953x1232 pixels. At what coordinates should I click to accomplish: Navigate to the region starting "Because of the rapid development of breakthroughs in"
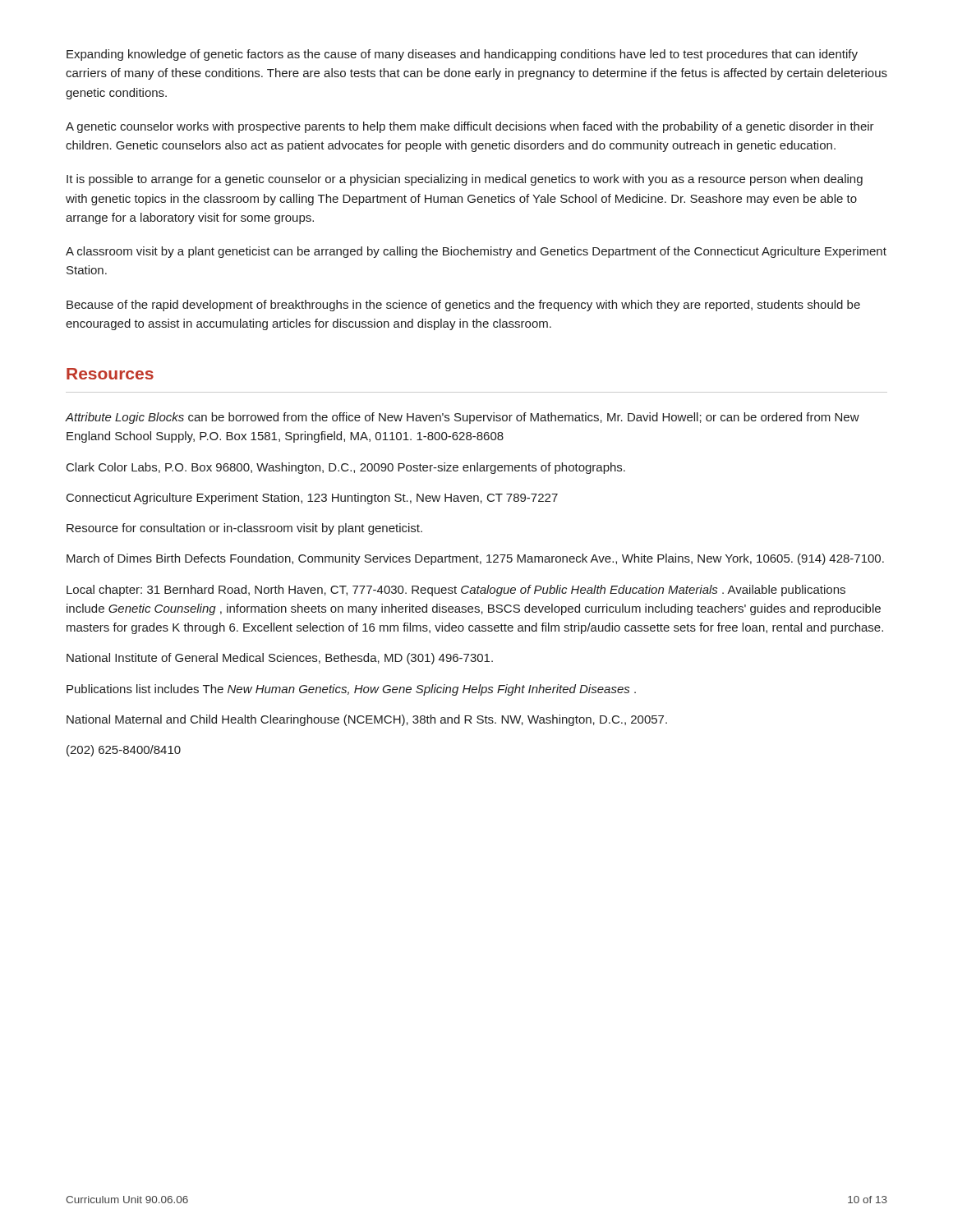463,313
